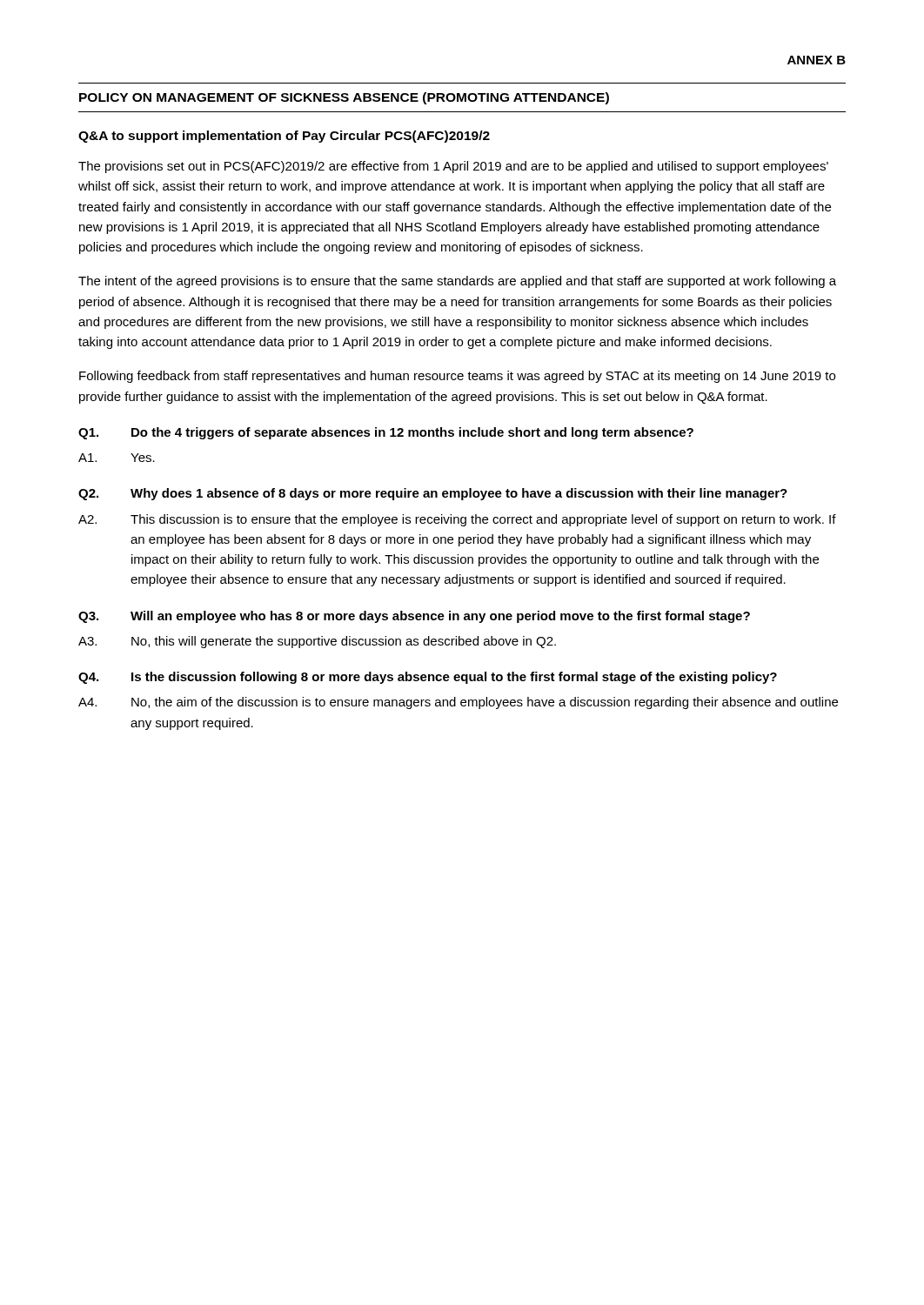Navigate to the text block starting "Following feedback from staff"
The image size is (924, 1305).
tap(457, 386)
